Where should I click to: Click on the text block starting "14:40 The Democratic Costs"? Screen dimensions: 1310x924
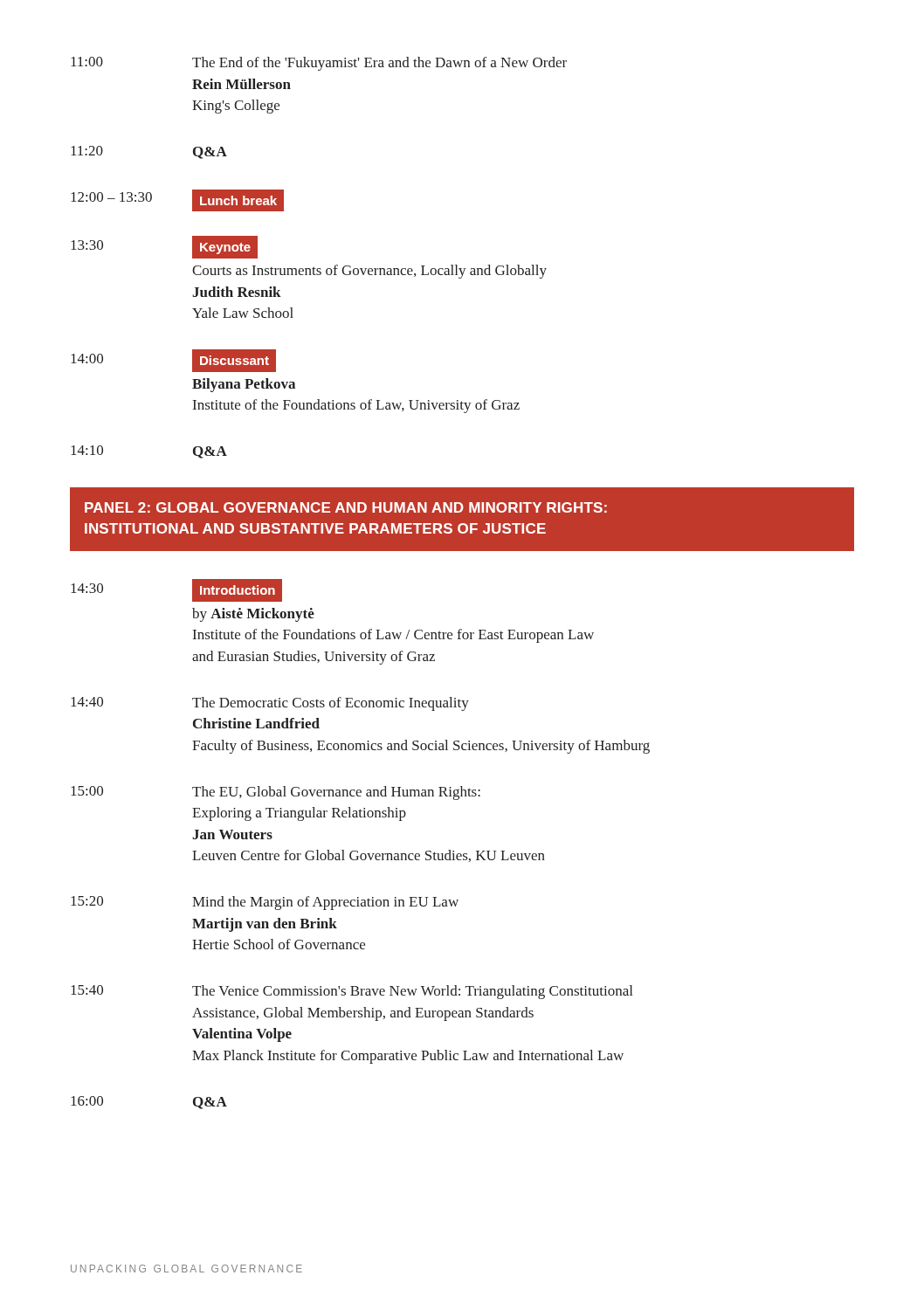270,704
